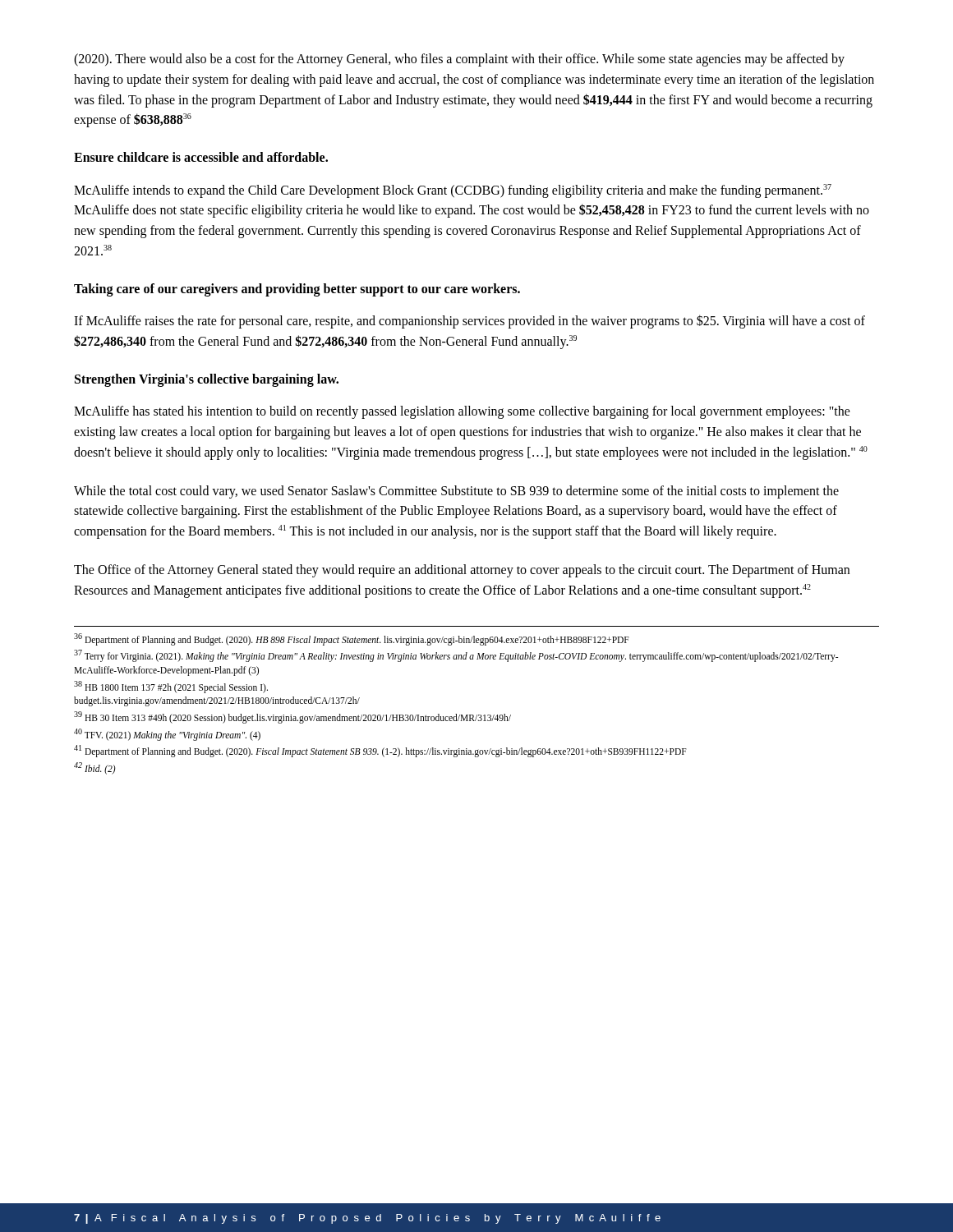This screenshot has width=953, height=1232.
Task: Locate the text block that says "McAuliffe has stated his"
Action: (471, 432)
